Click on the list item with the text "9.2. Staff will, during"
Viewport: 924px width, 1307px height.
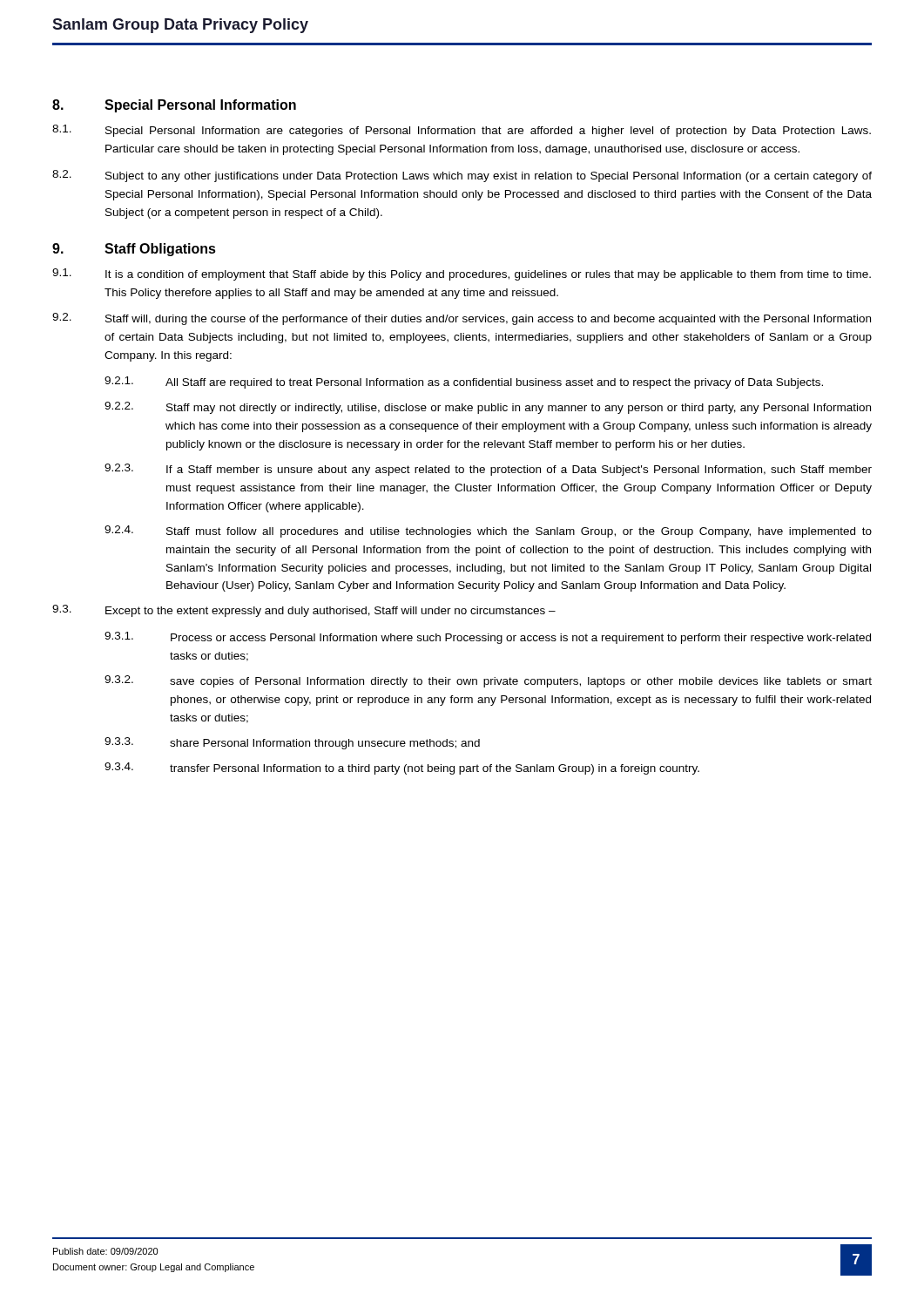pos(462,338)
